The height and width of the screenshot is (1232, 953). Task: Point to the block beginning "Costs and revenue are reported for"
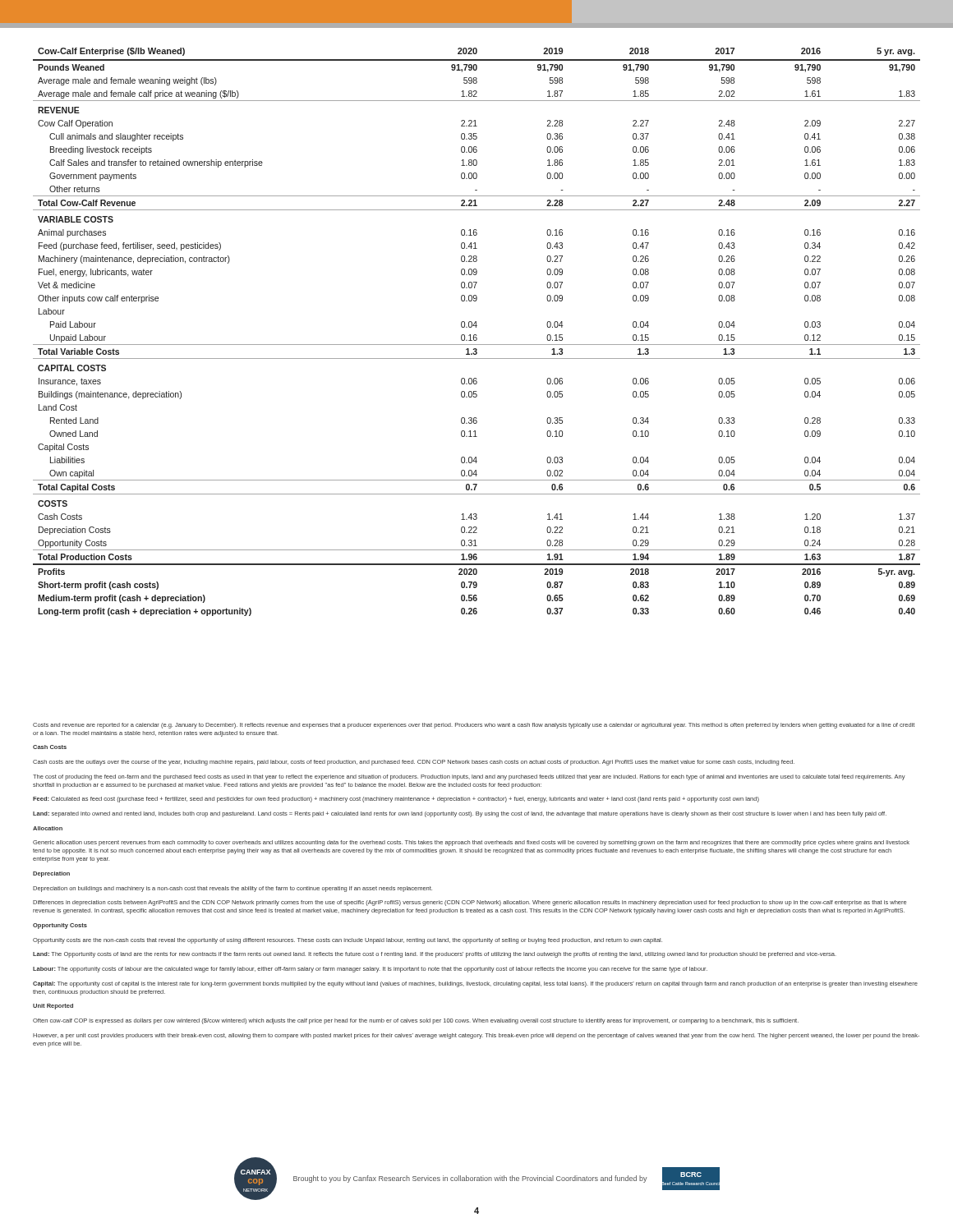pyautogui.click(x=476, y=729)
